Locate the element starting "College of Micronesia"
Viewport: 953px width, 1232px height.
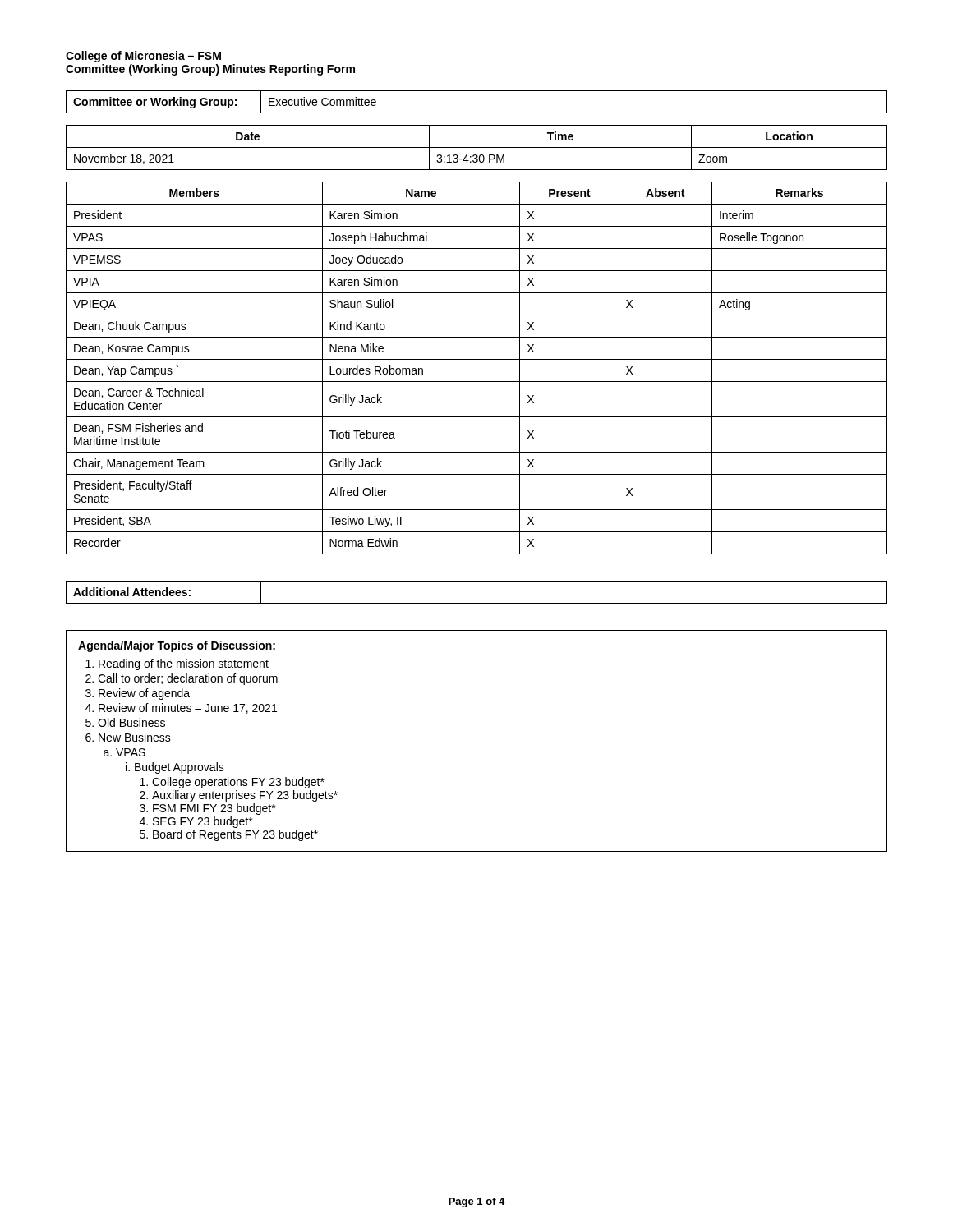143,57
